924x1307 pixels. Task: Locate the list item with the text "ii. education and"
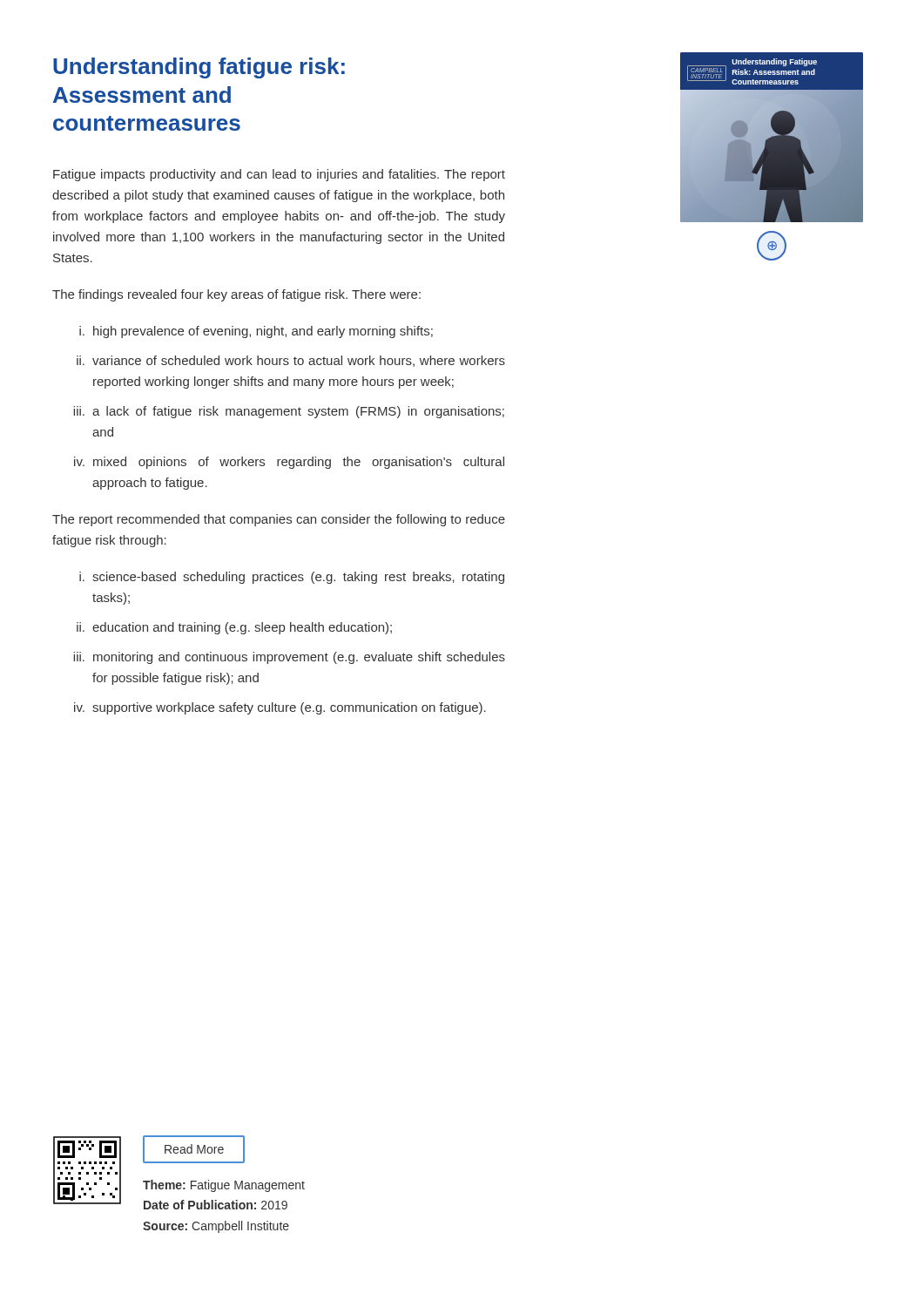click(x=279, y=627)
